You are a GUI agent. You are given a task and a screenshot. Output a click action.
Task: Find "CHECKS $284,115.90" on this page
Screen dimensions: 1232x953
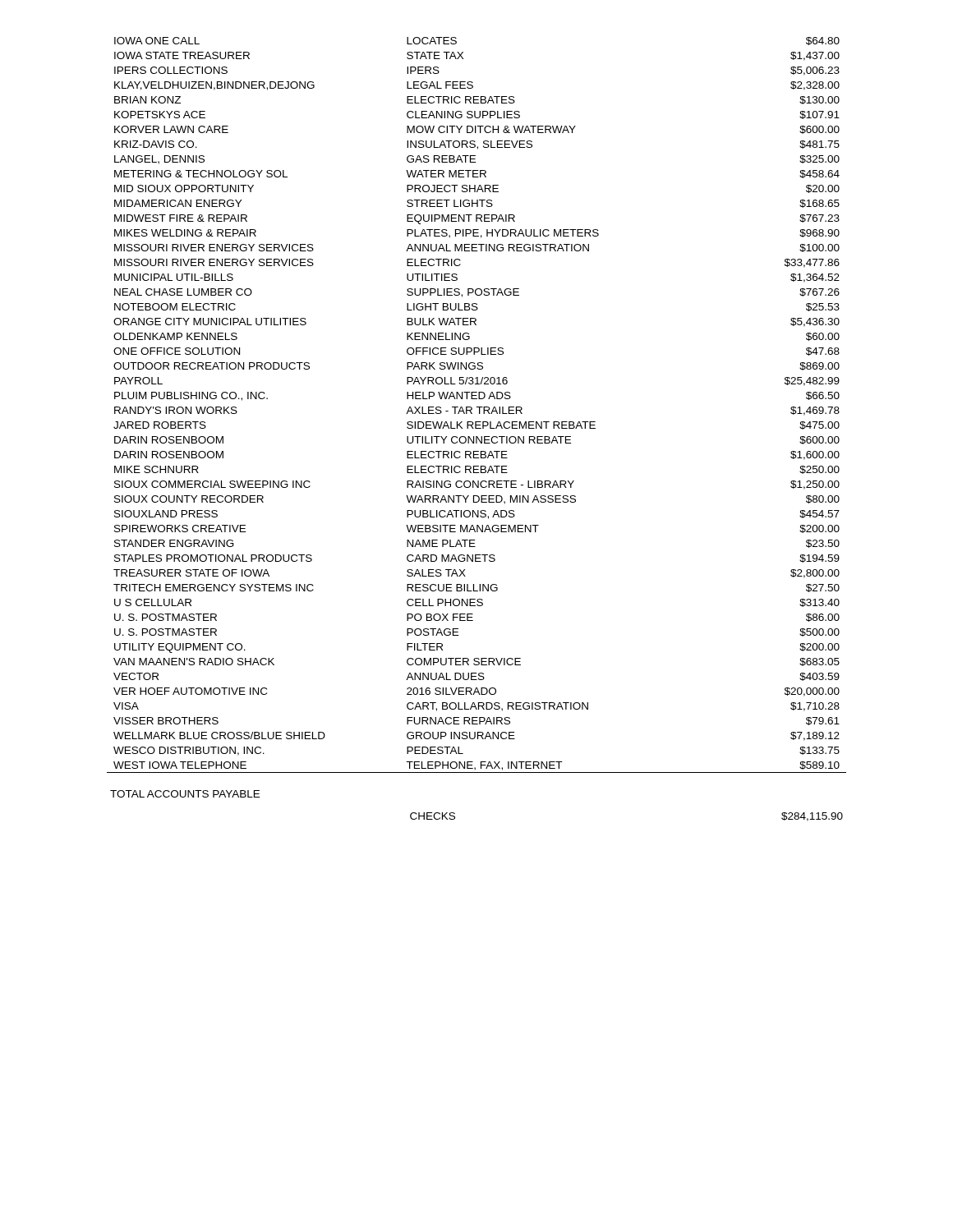[x=433, y=817]
